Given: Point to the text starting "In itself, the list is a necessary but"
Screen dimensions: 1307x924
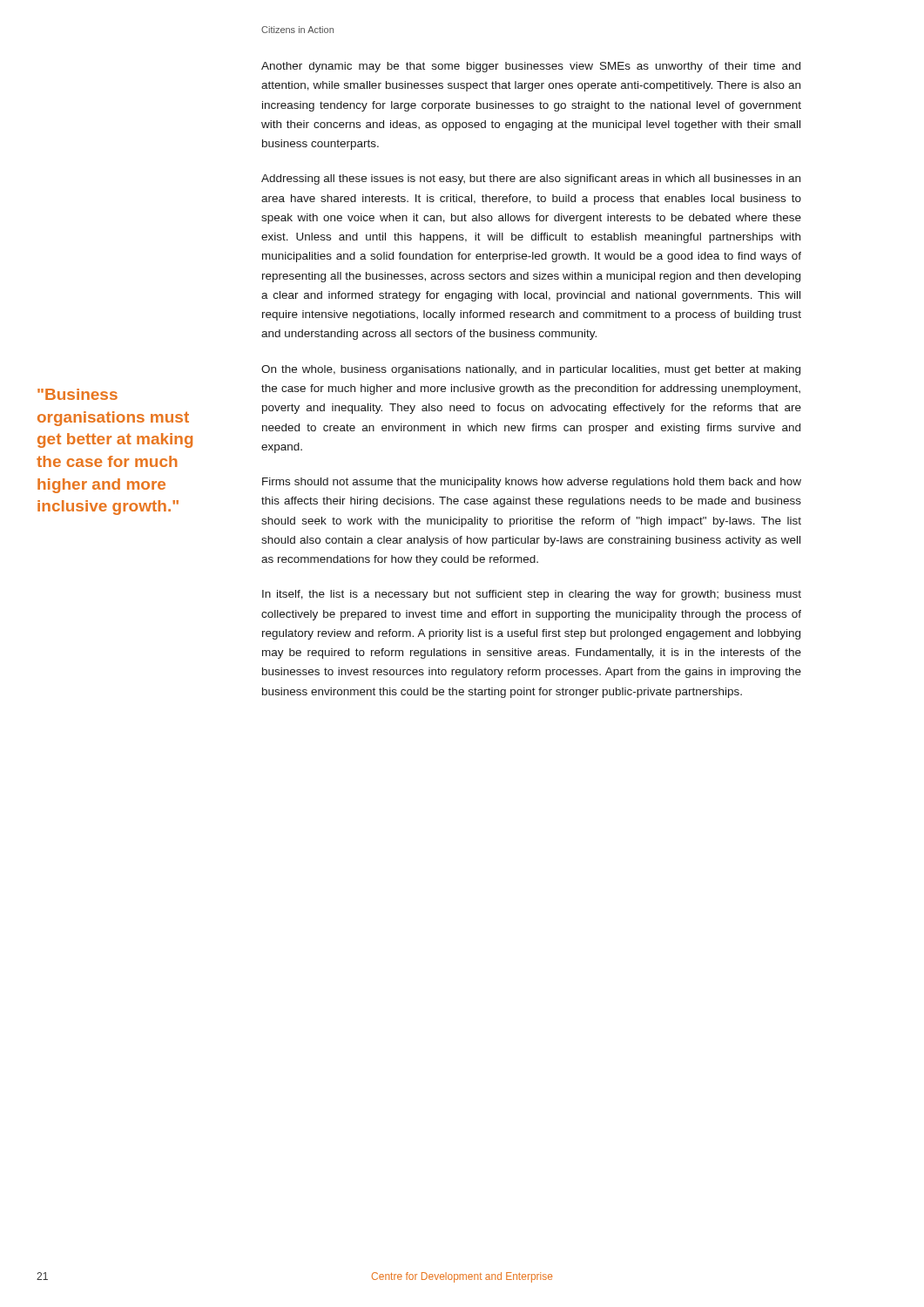Looking at the screenshot, I should 531,643.
